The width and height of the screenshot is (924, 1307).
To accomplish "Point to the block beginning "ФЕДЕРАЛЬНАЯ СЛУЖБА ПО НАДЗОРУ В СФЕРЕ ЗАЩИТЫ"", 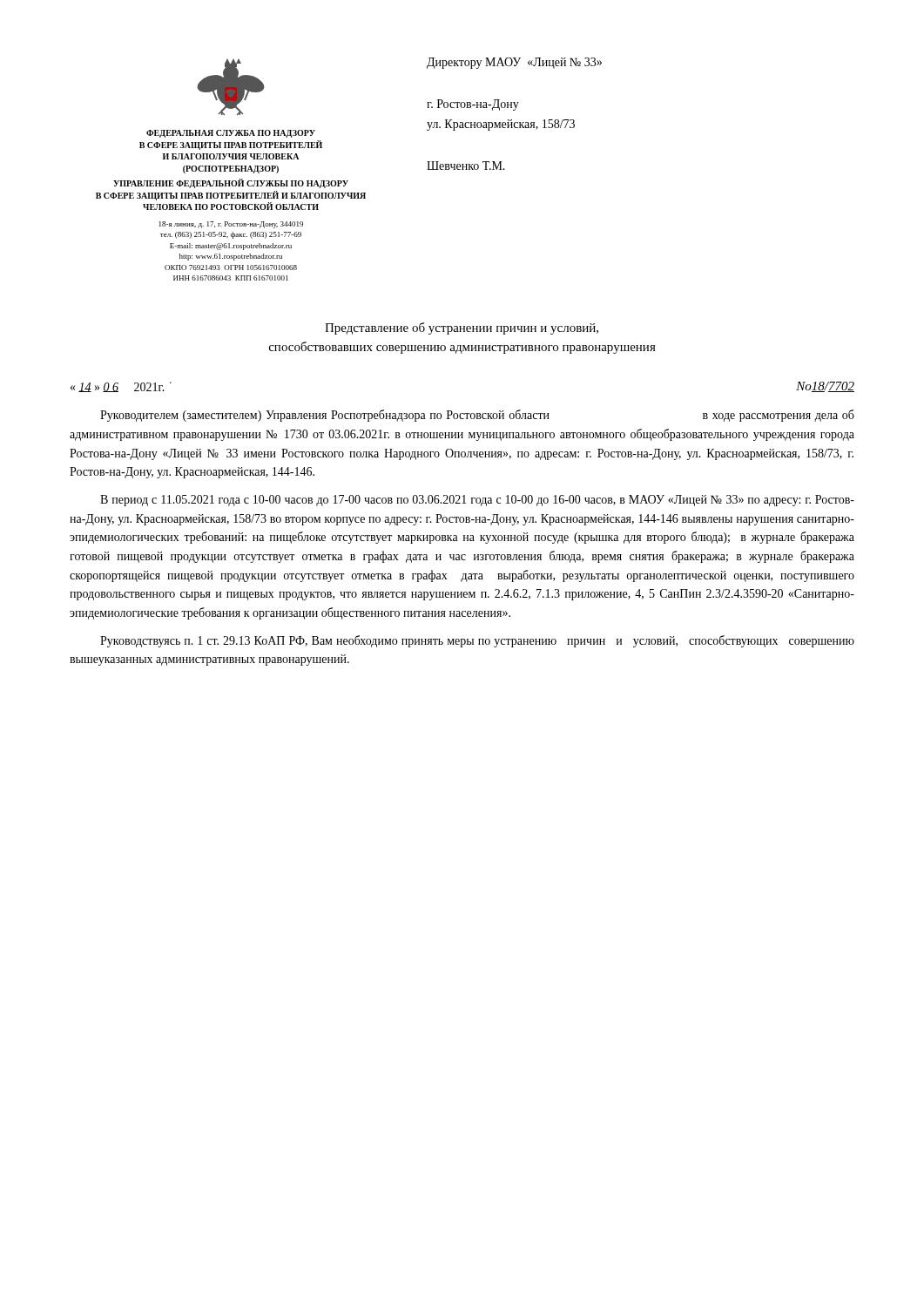I will tap(231, 206).
